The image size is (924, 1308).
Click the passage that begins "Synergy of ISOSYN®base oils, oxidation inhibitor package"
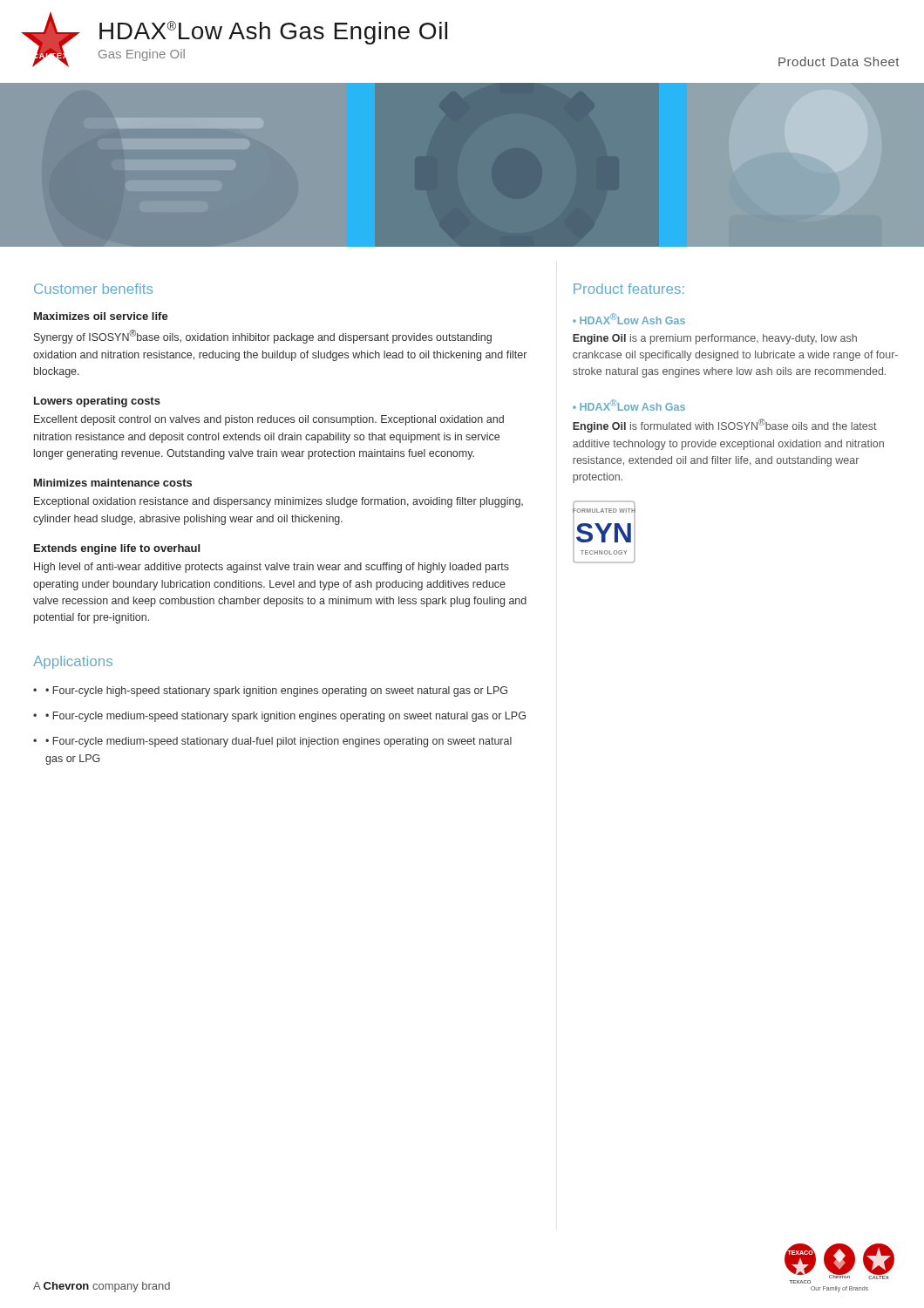280,353
